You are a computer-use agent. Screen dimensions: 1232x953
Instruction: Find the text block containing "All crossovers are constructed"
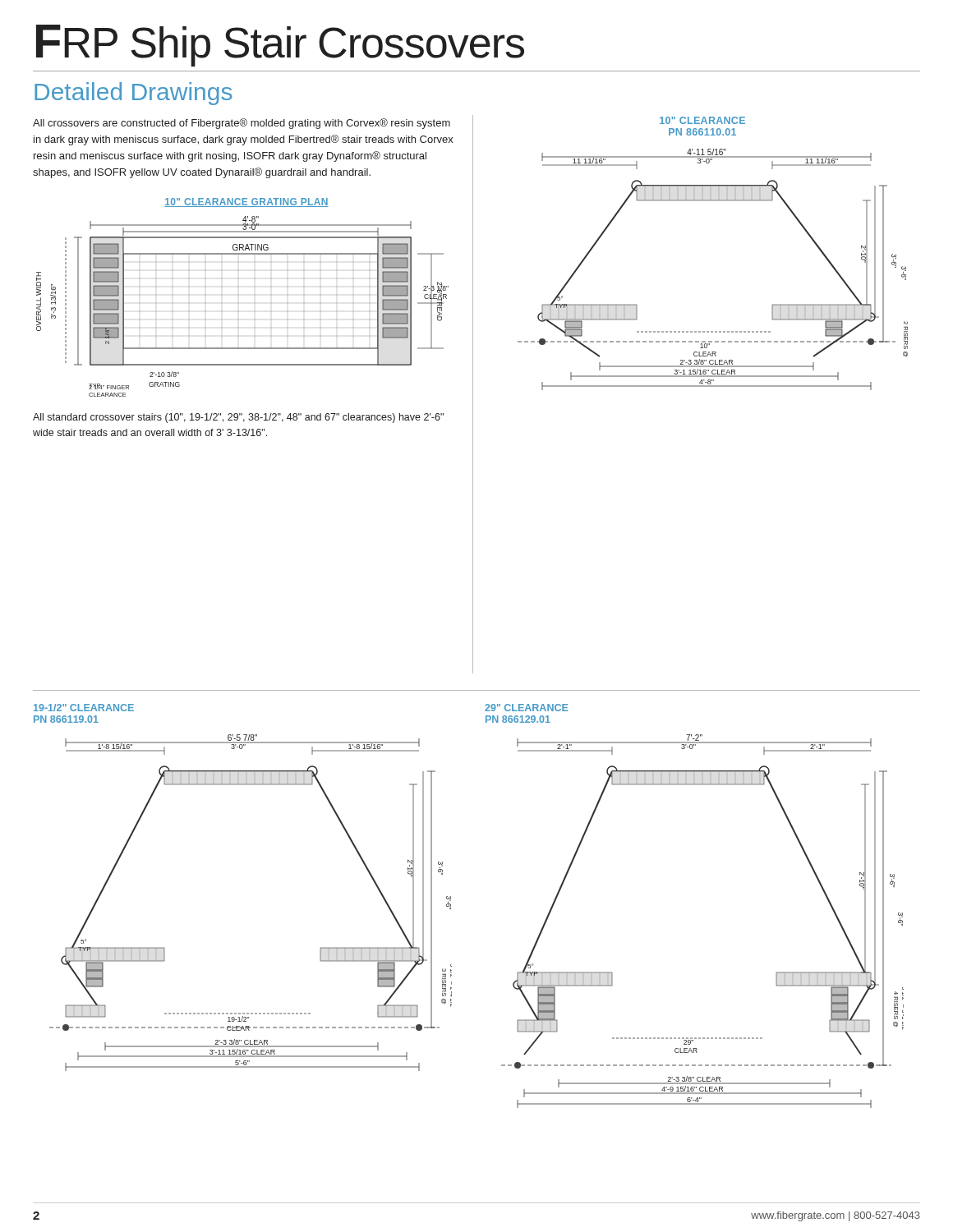(x=246, y=148)
